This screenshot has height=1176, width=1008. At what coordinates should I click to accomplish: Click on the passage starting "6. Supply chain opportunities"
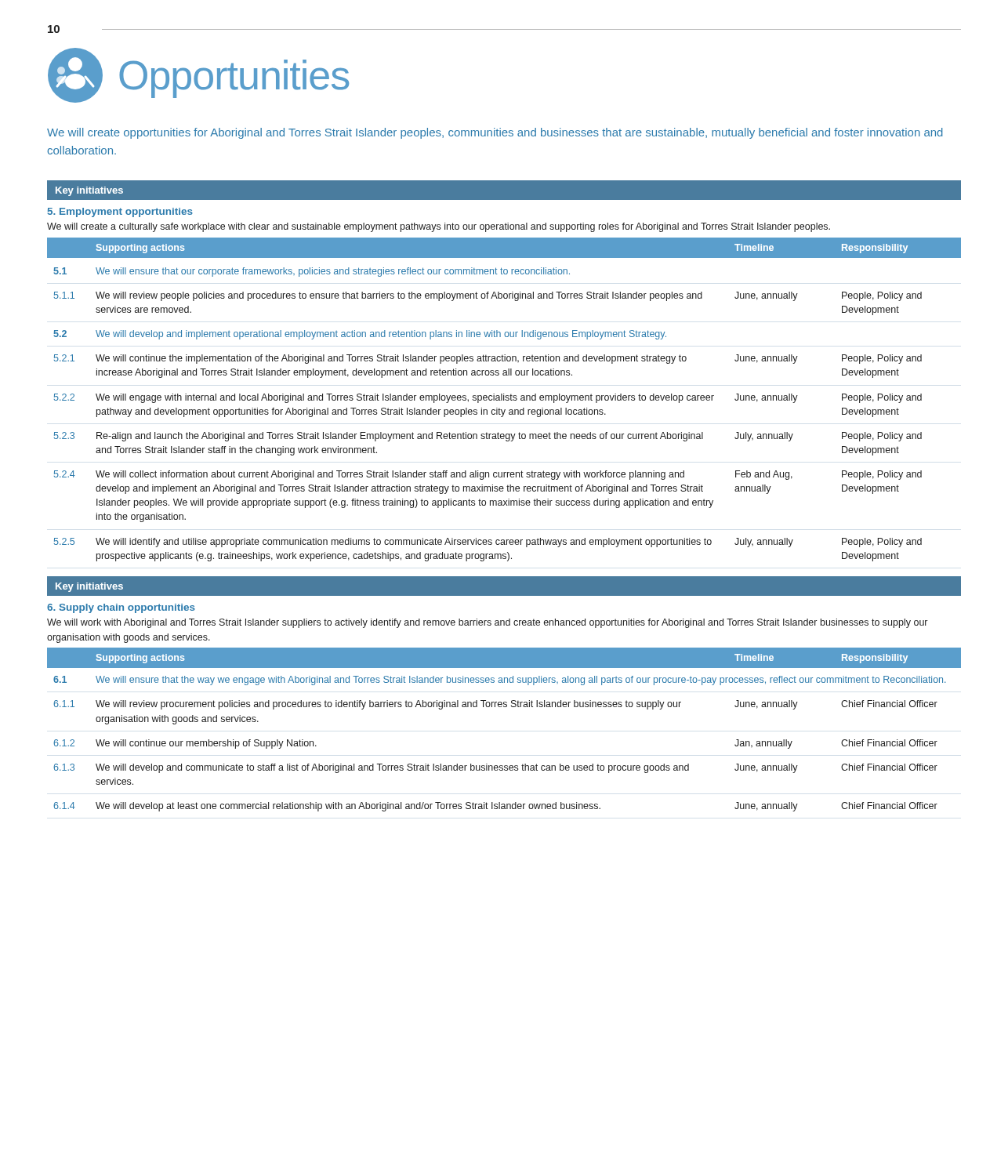pyautogui.click(x=121, y=607)
